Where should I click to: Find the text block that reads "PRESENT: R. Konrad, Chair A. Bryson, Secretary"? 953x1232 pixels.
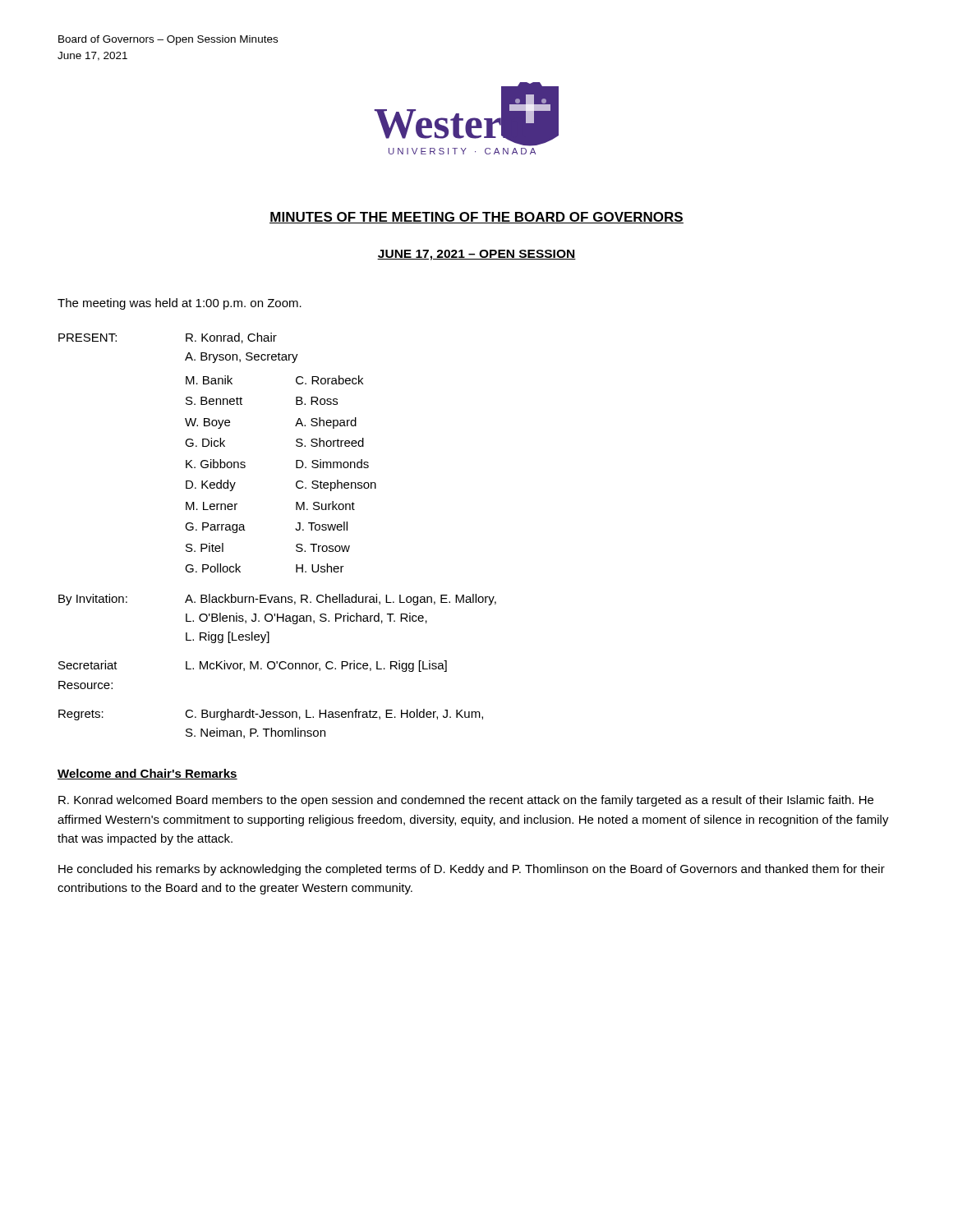(87, 338)
